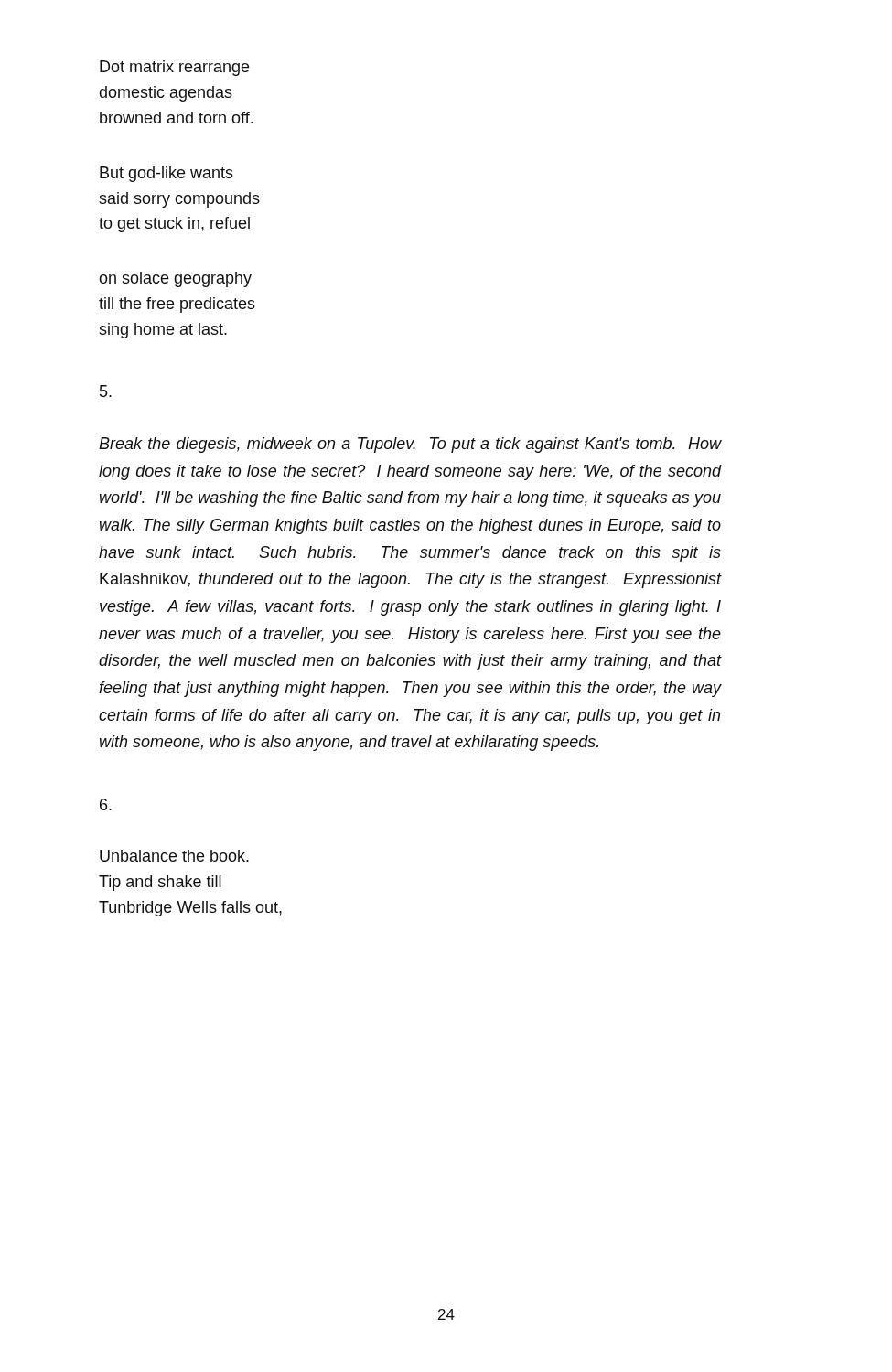Image resolution: width=892 pixels, height=1372 pixels.
Task: Select the region starting "Break the diegesis, midweek on a Tupolev. To"
Action: (410, 593)
